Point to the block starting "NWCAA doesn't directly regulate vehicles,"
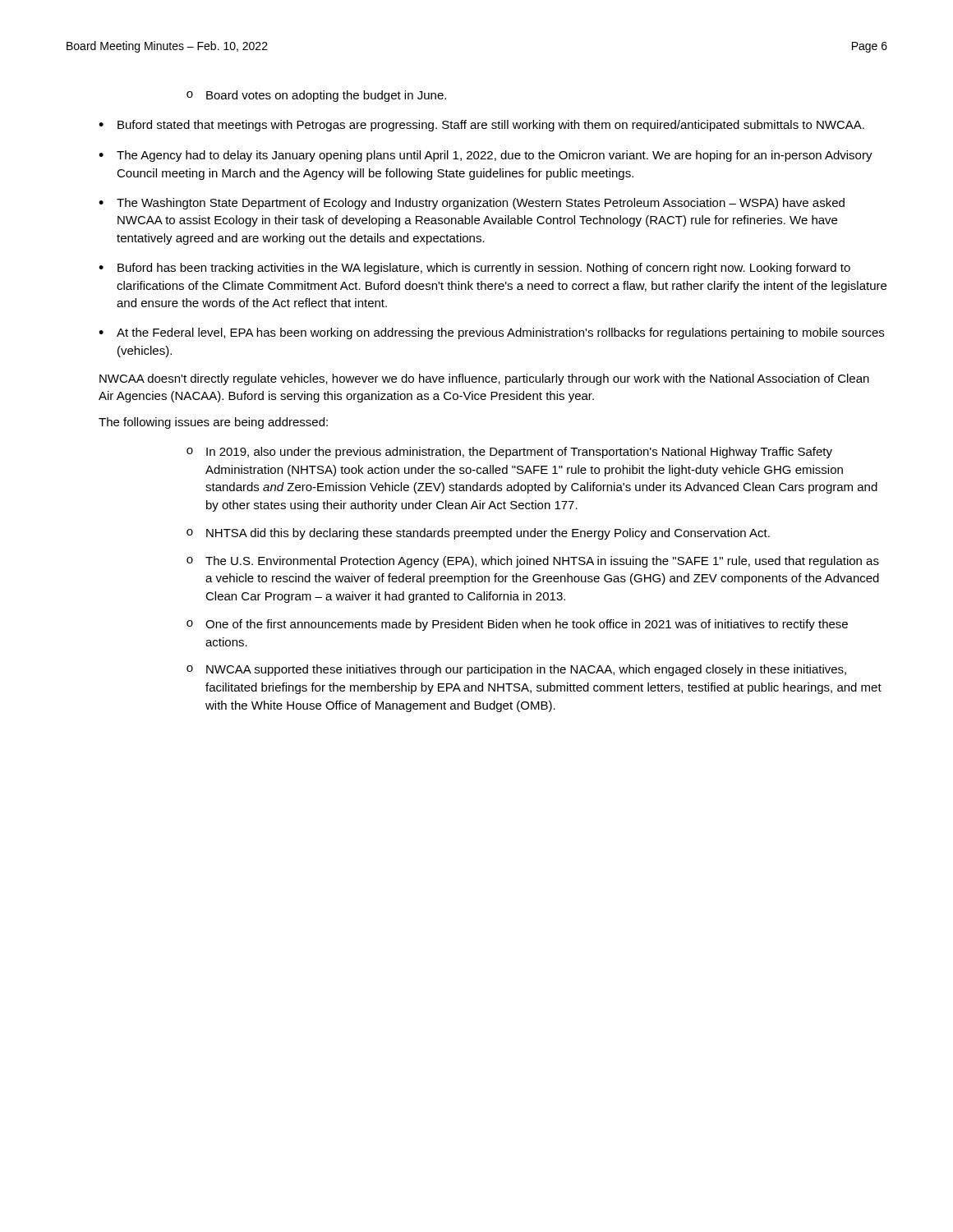Image resolution: width=953 pixels, height=1232 pixels. pyautogui.click(x=484, y=387)
